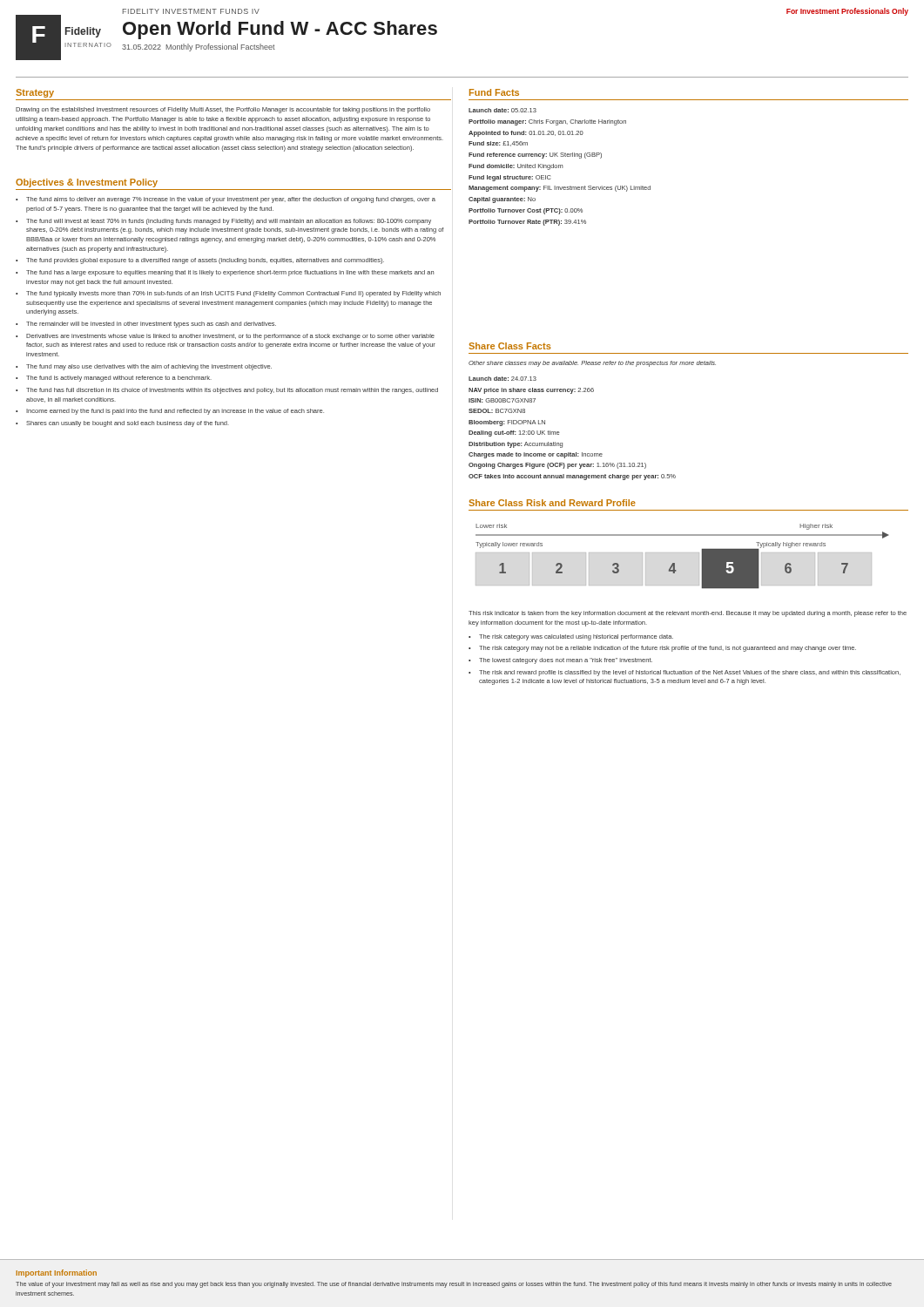Locate the region starting "• The fund will invest at"

233,235
